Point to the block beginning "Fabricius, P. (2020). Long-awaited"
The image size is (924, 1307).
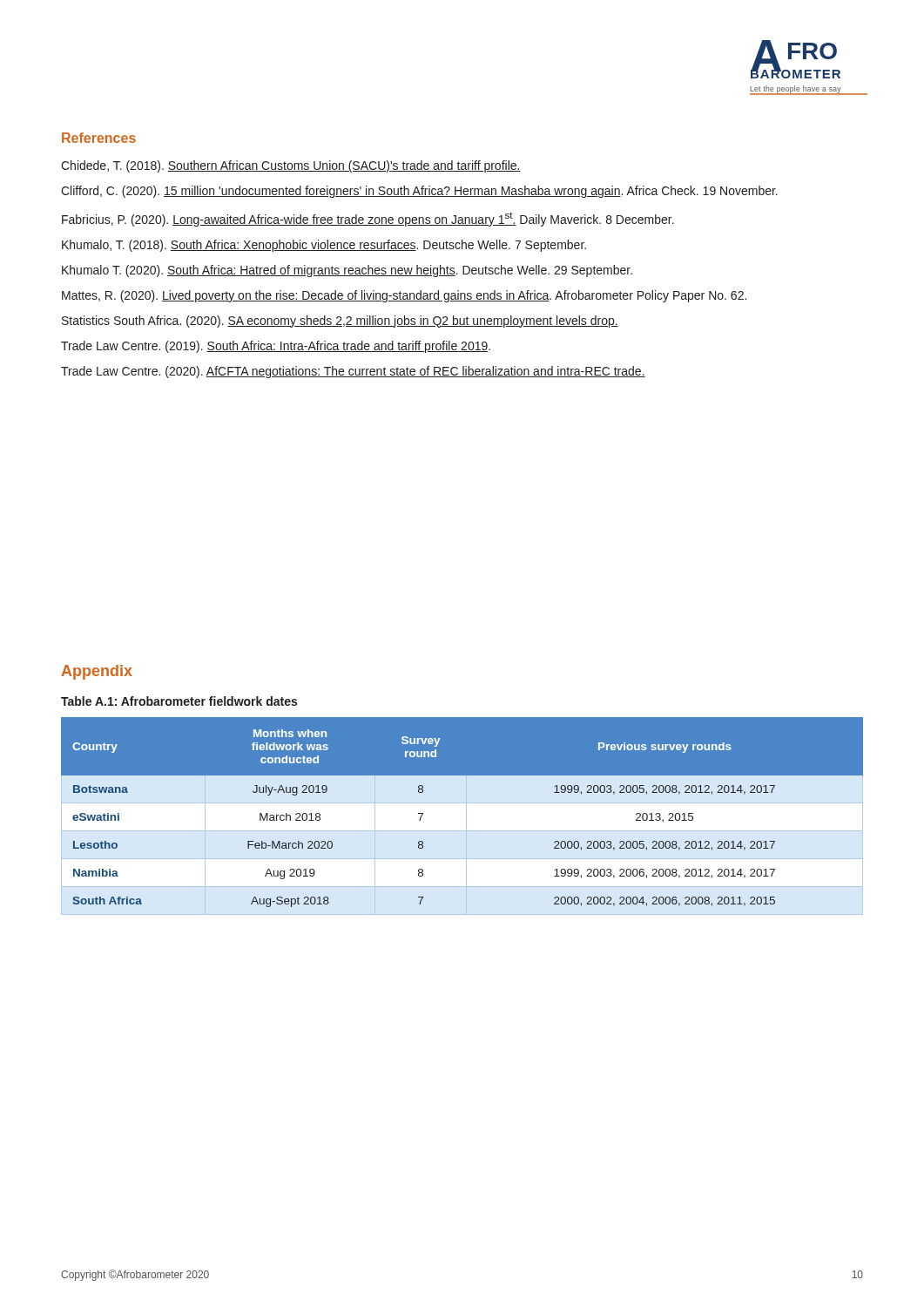tap(368, 218)
